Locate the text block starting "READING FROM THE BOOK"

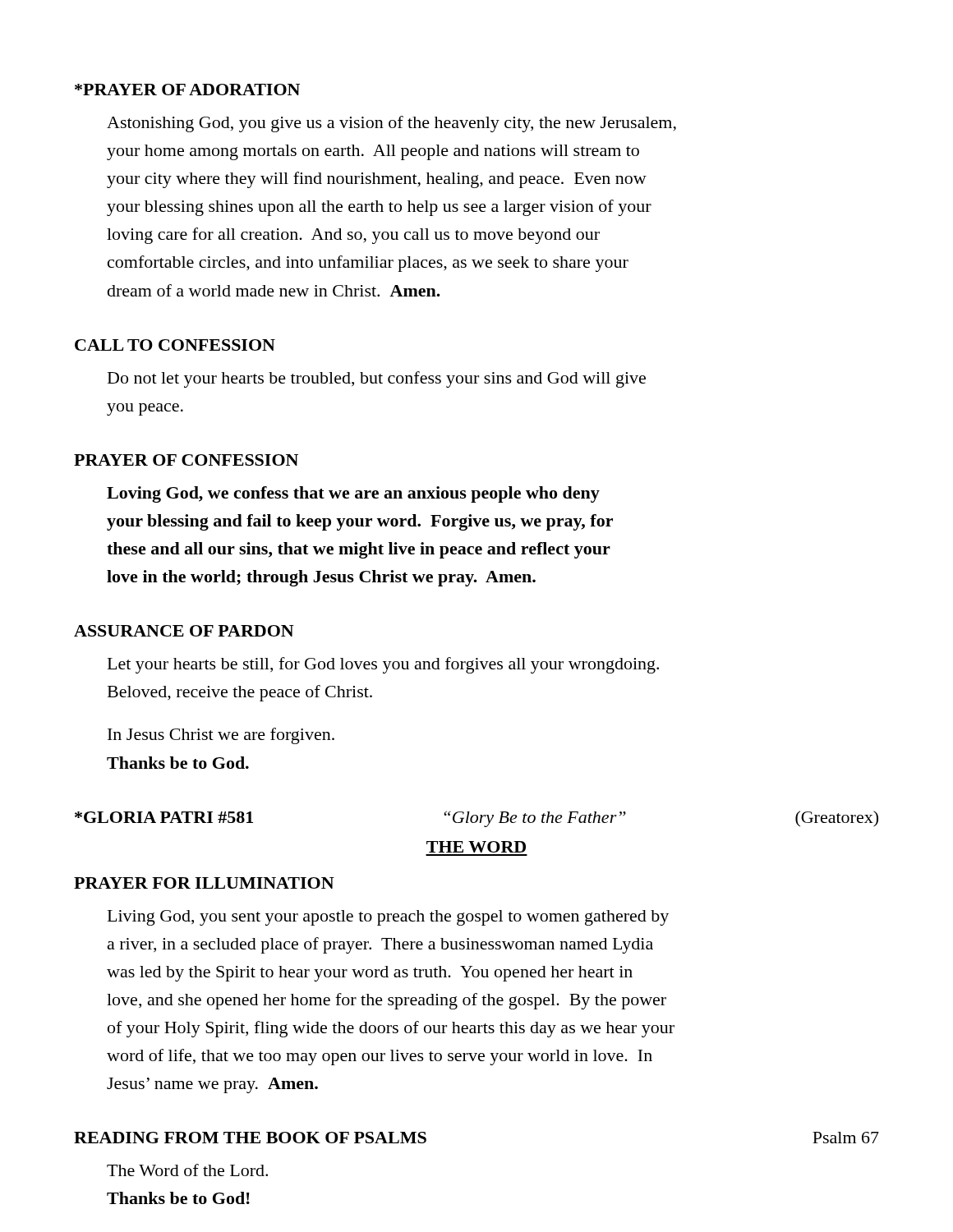point(248,1137)
